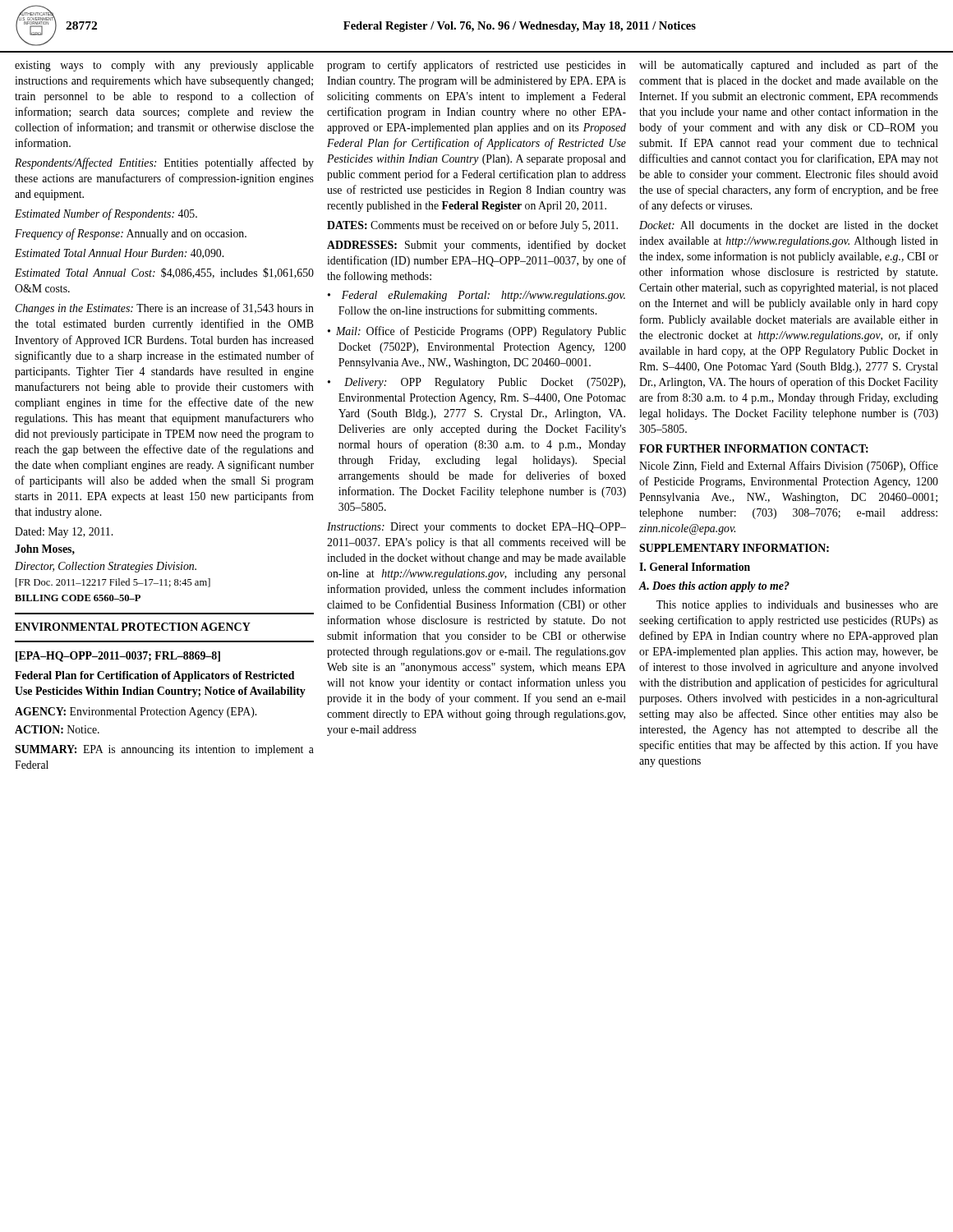953x1232 pixels.
Task: Where is the passage that starts "DATES: Comments must be received on or"?
Action: [476, 226]
